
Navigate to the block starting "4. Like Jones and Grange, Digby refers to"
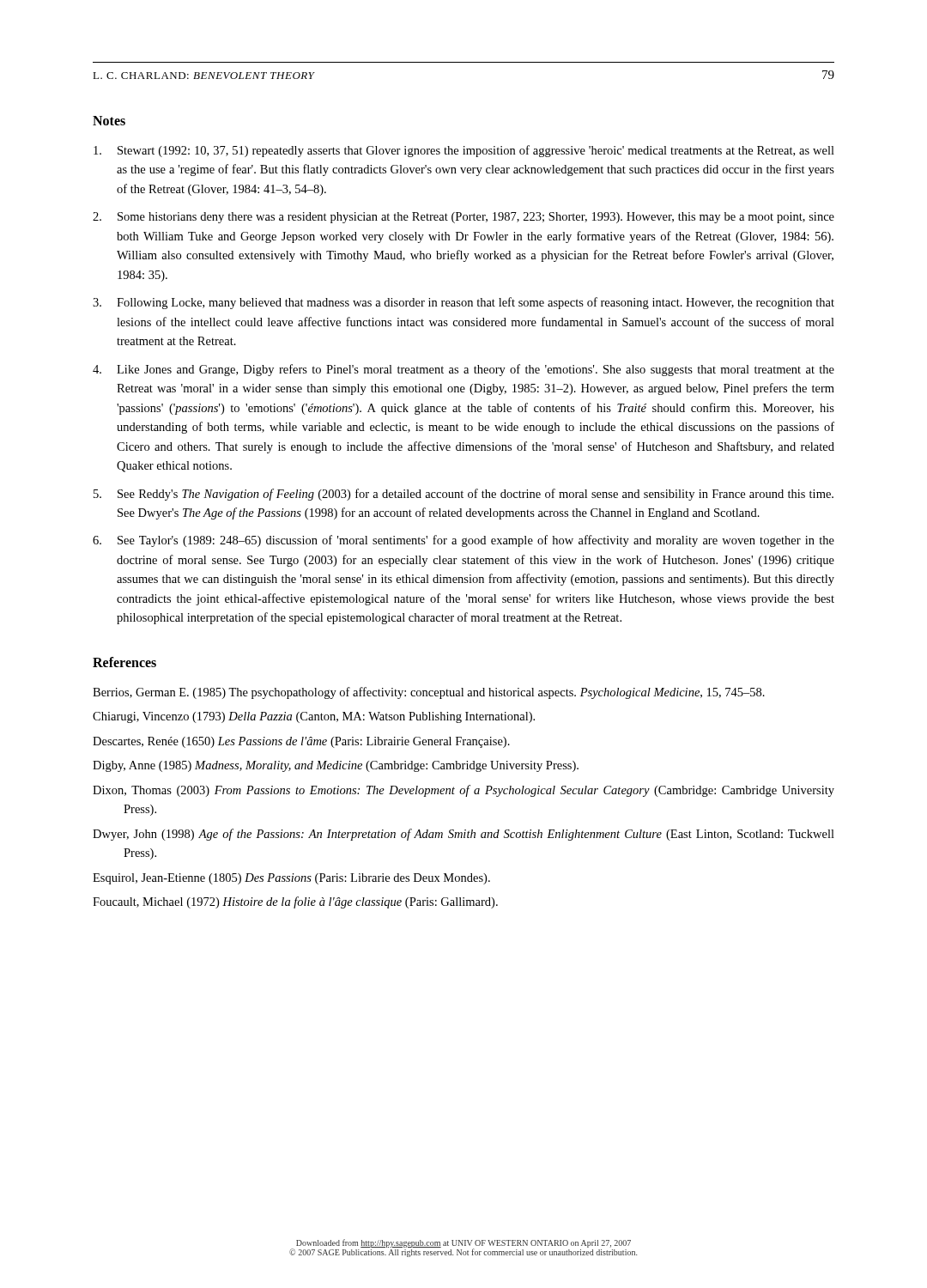click(464, 417)
